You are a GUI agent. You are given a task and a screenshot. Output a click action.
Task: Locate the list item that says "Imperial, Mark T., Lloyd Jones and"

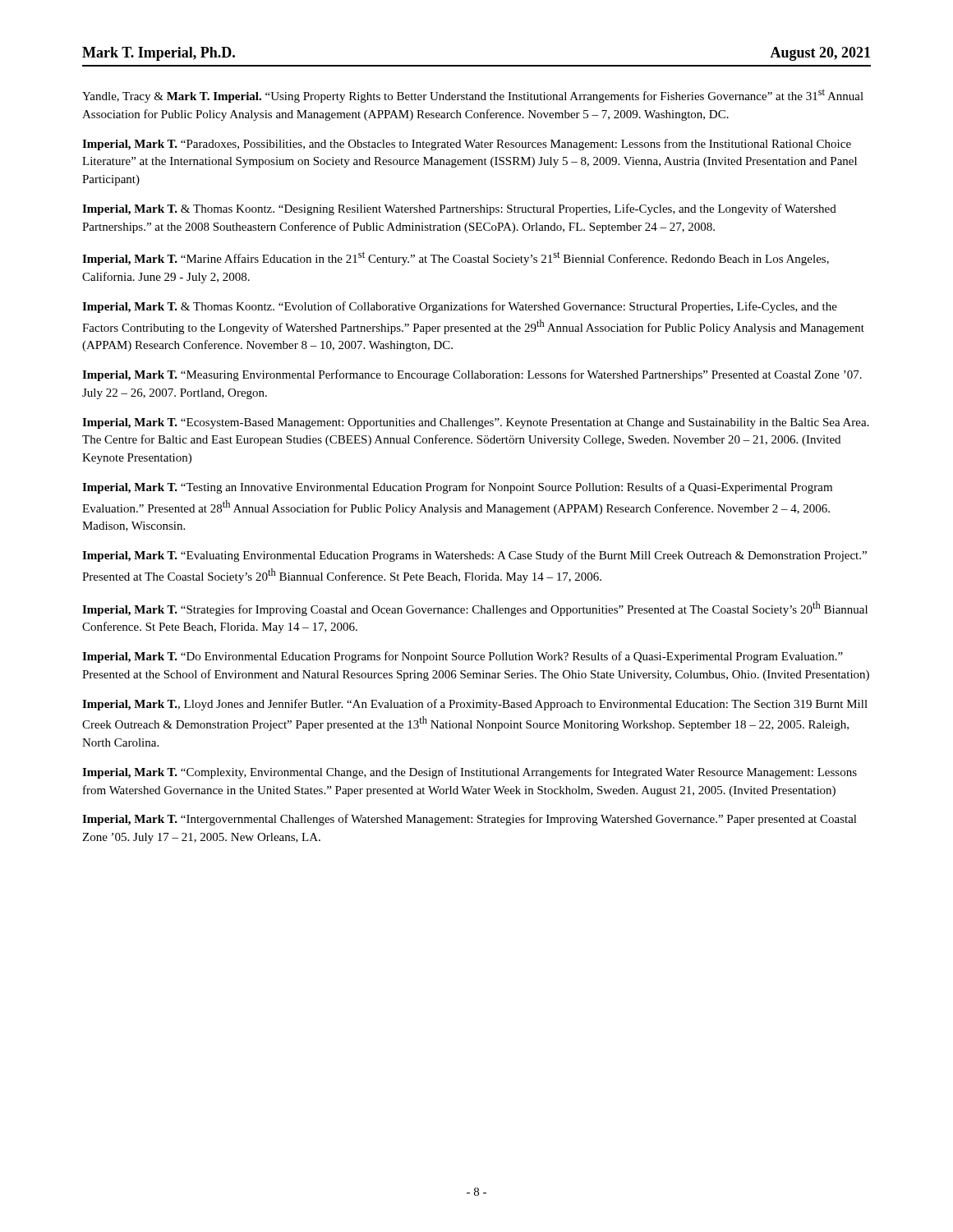point(476,724)
